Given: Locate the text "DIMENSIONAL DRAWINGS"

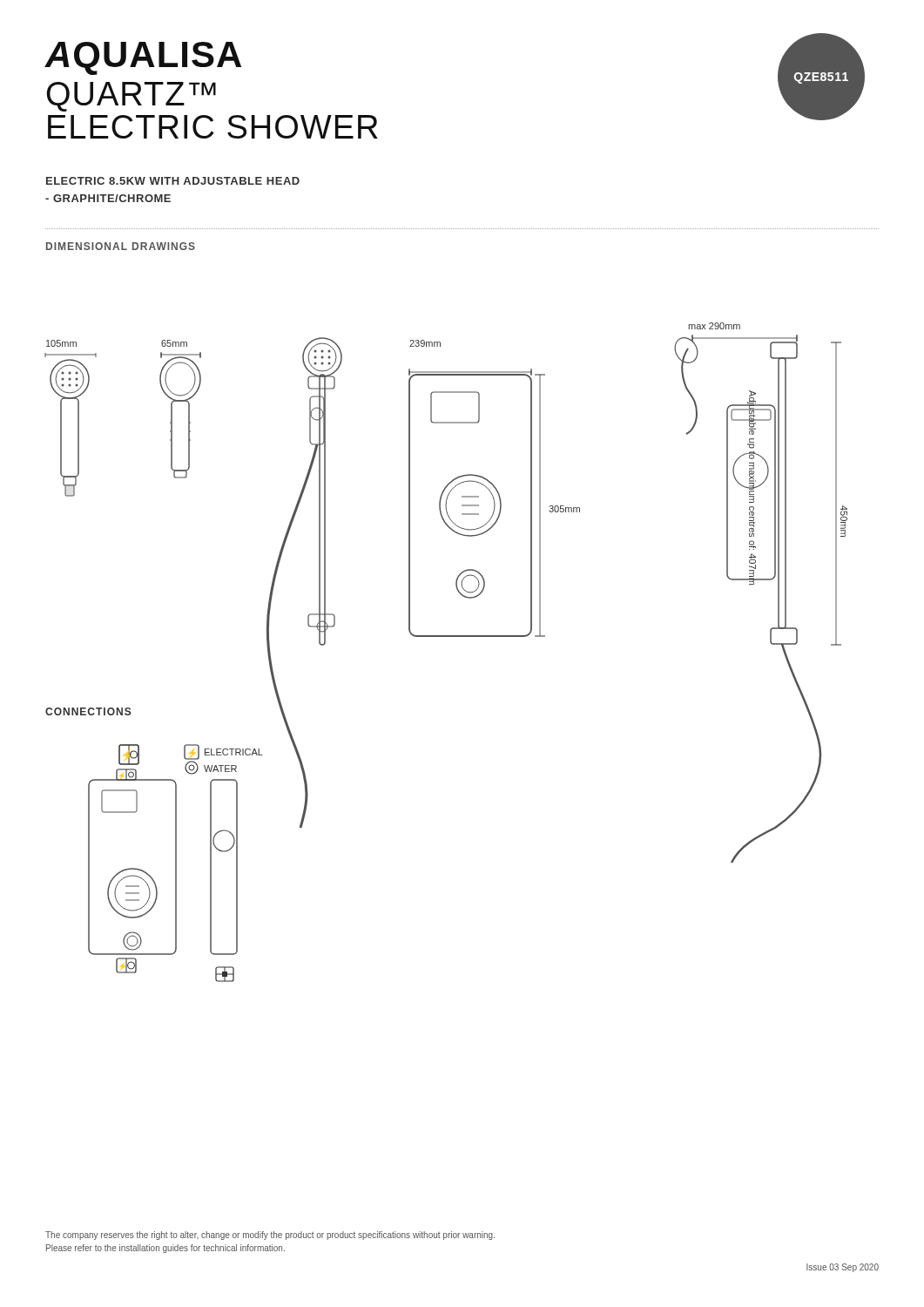Looking at the screenshot, I should tap(121, 247).
